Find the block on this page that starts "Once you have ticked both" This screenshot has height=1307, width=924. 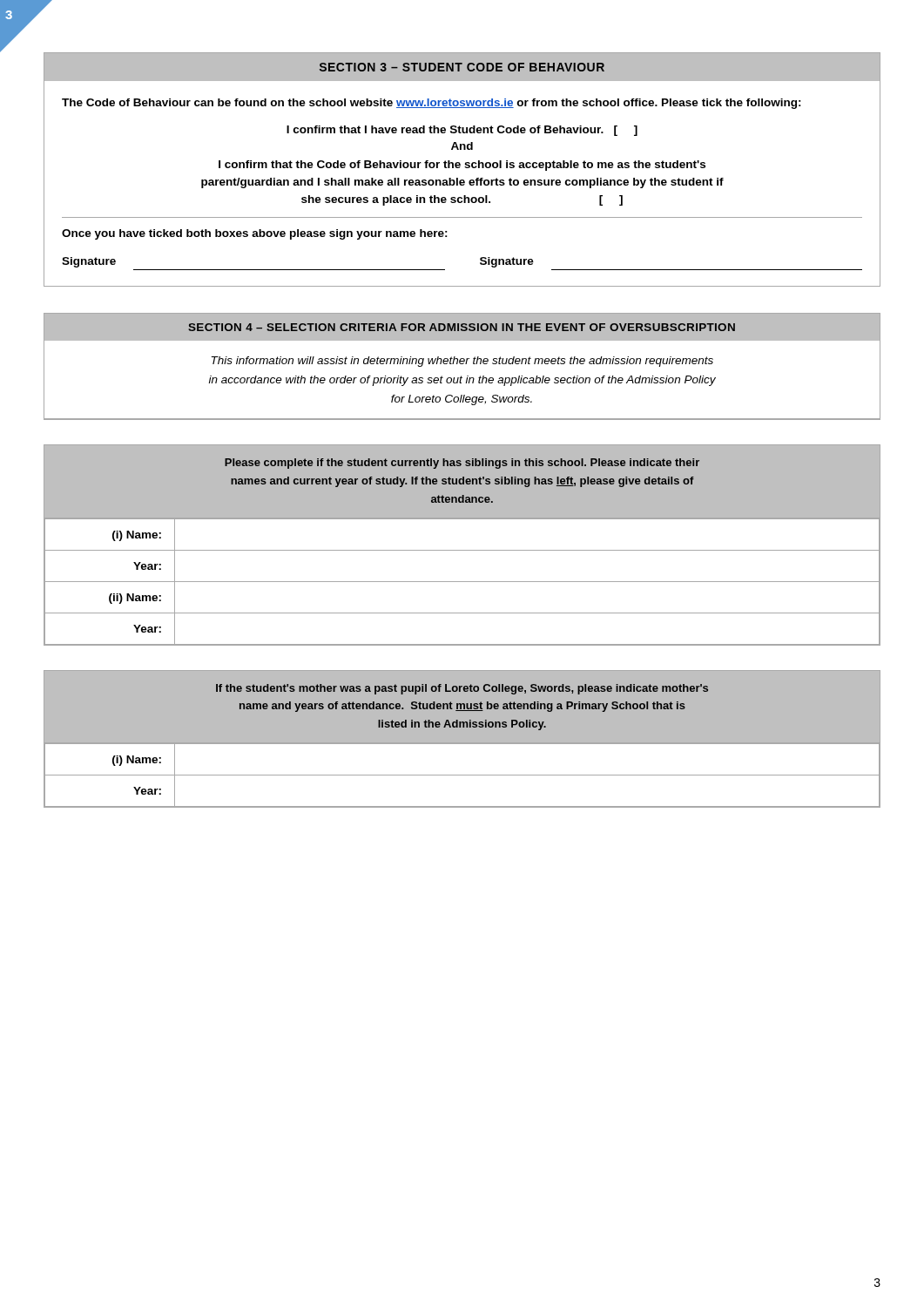pyautogui.click(x=255, y=233)
